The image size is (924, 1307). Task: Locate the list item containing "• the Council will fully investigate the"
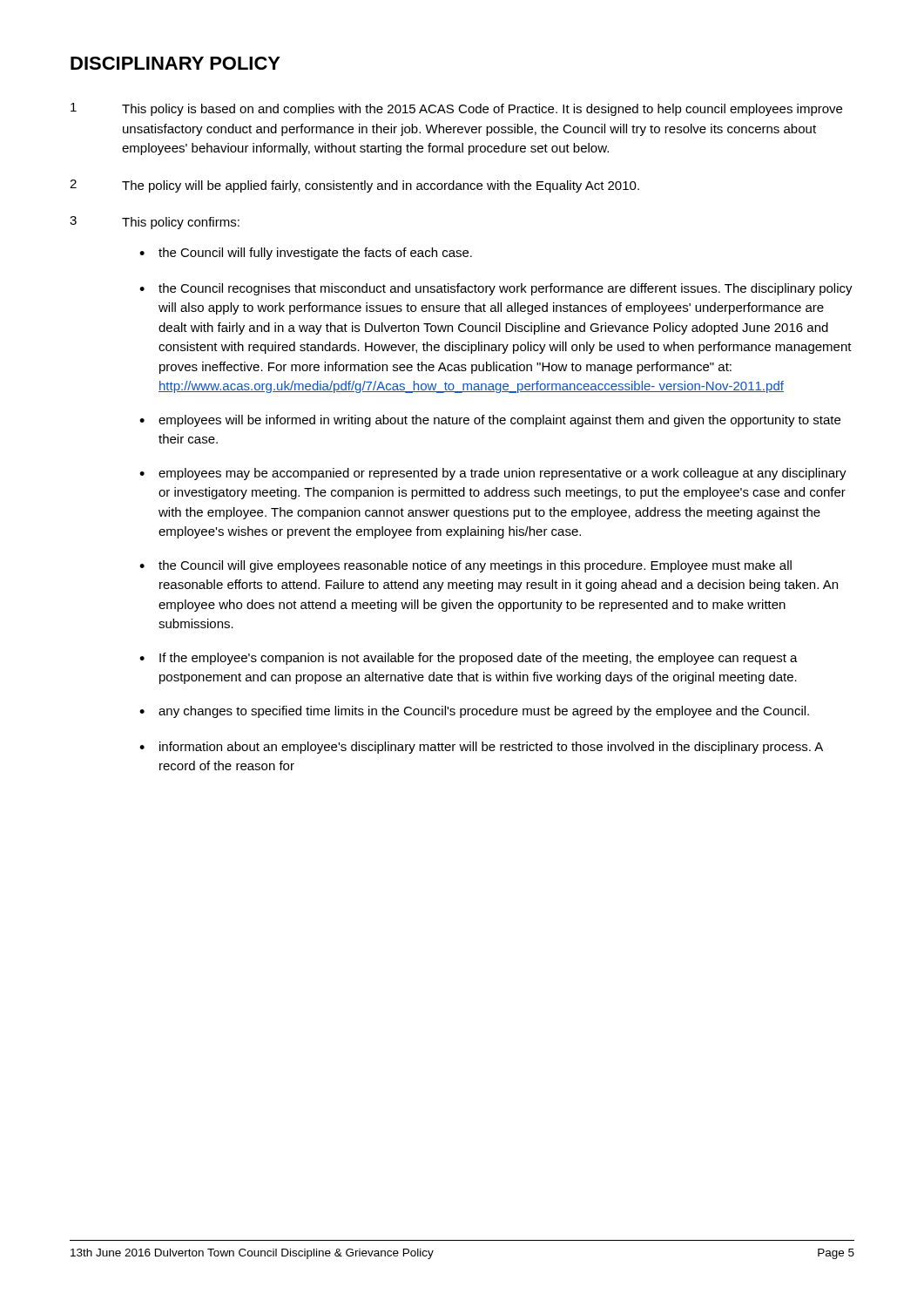coord(306,254)
